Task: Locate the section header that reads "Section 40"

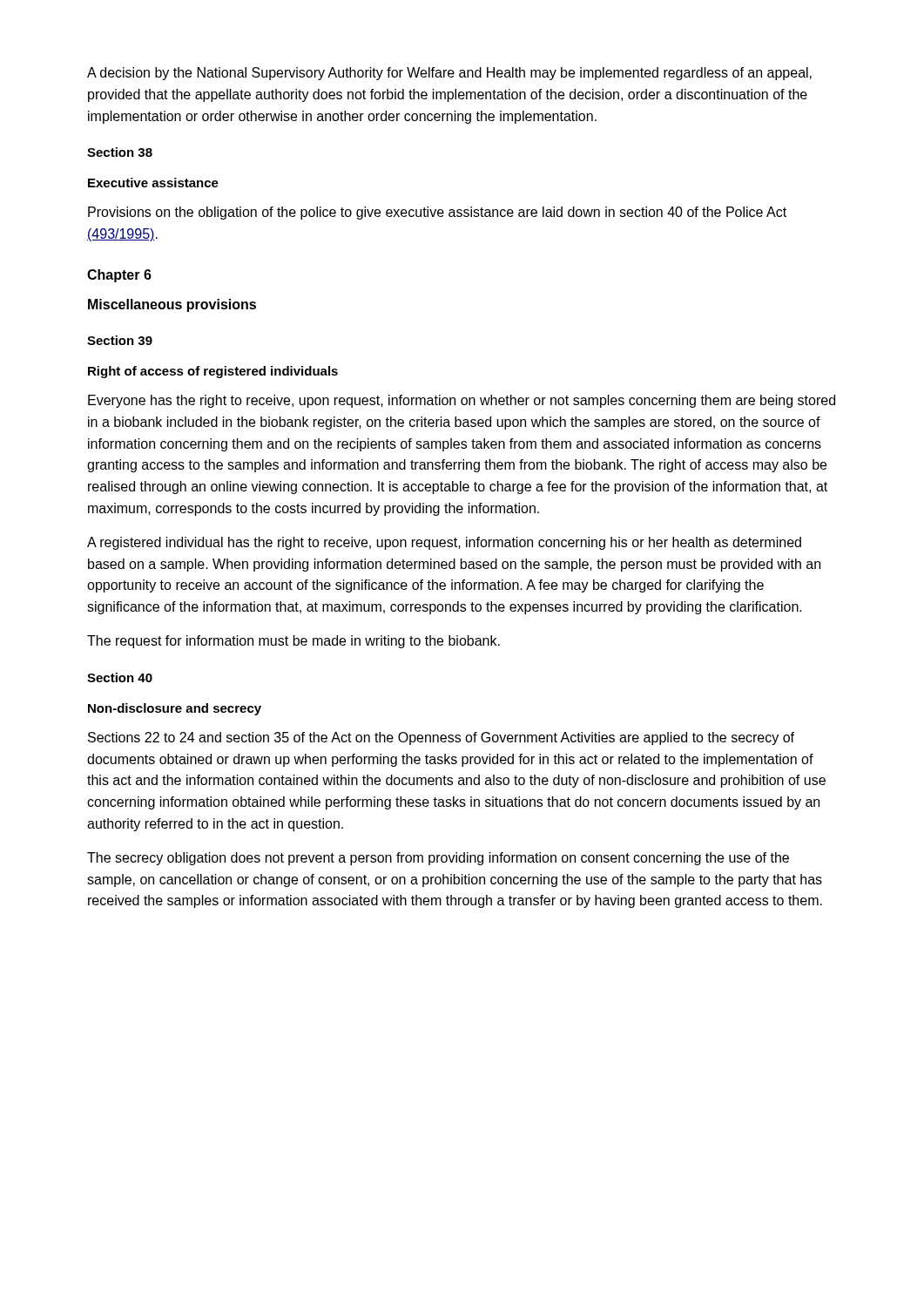Action: pos(120,677)
